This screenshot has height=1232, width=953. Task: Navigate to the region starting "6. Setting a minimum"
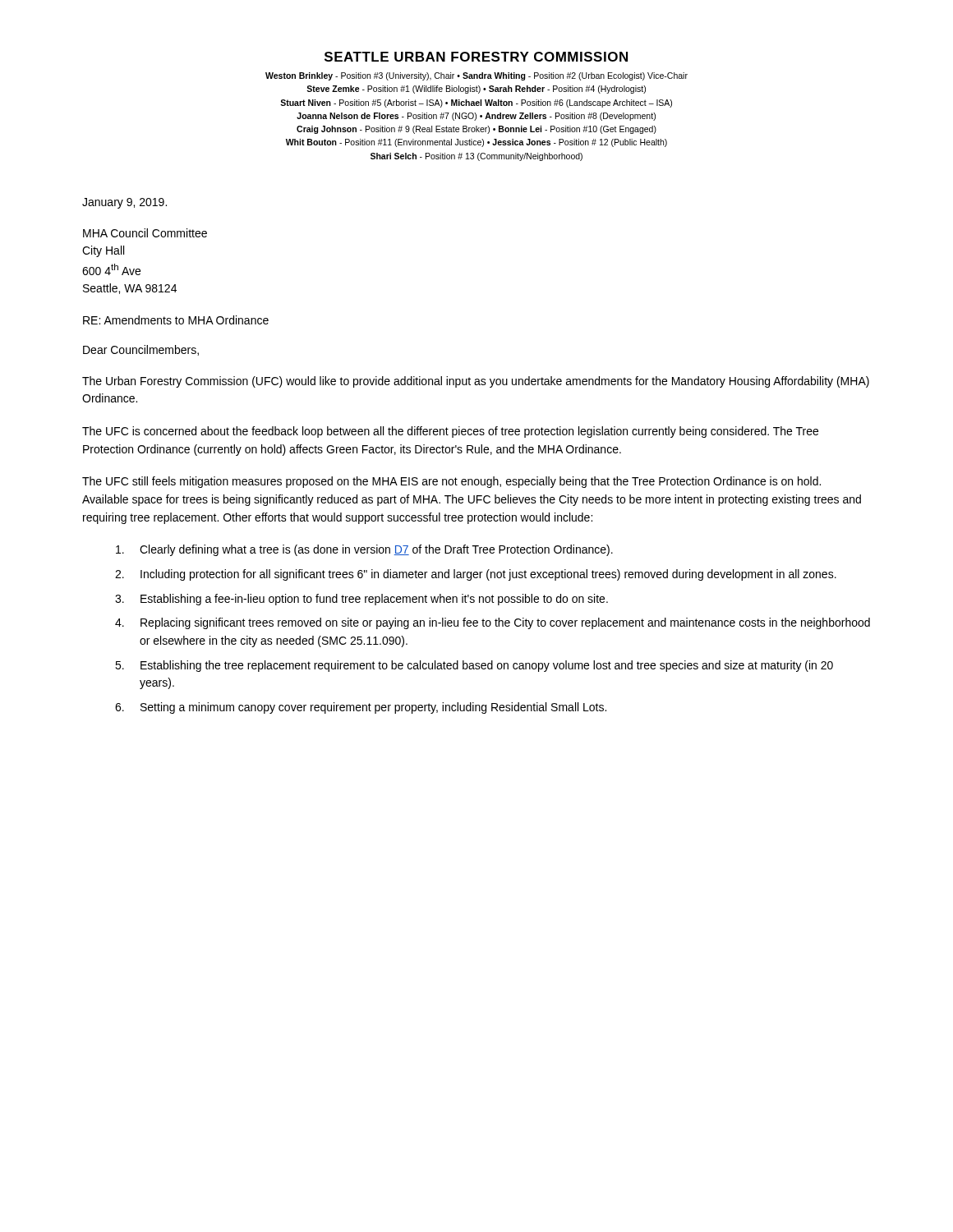point(493,708)
